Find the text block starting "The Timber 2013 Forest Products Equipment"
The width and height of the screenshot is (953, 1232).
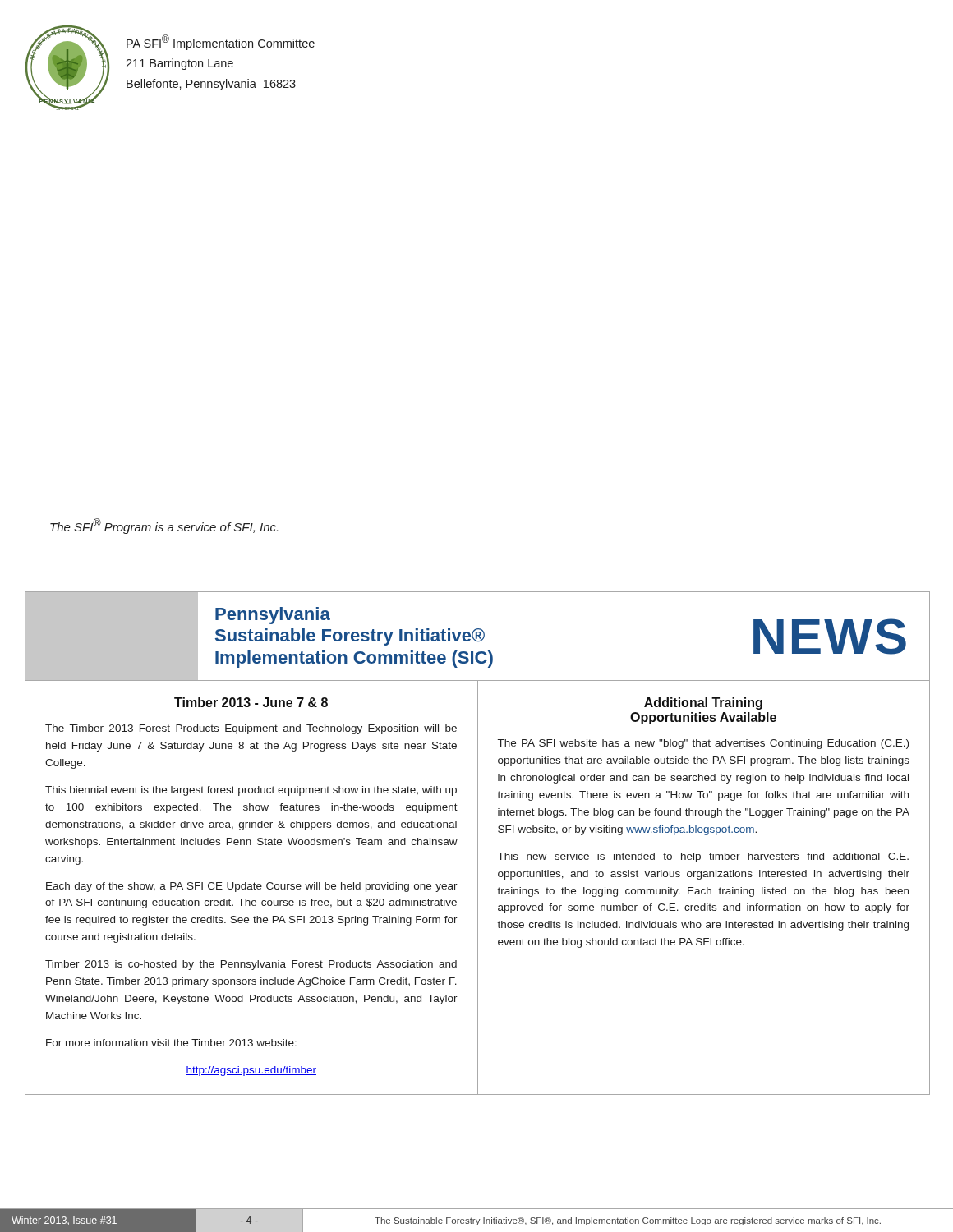pos(251,745)
